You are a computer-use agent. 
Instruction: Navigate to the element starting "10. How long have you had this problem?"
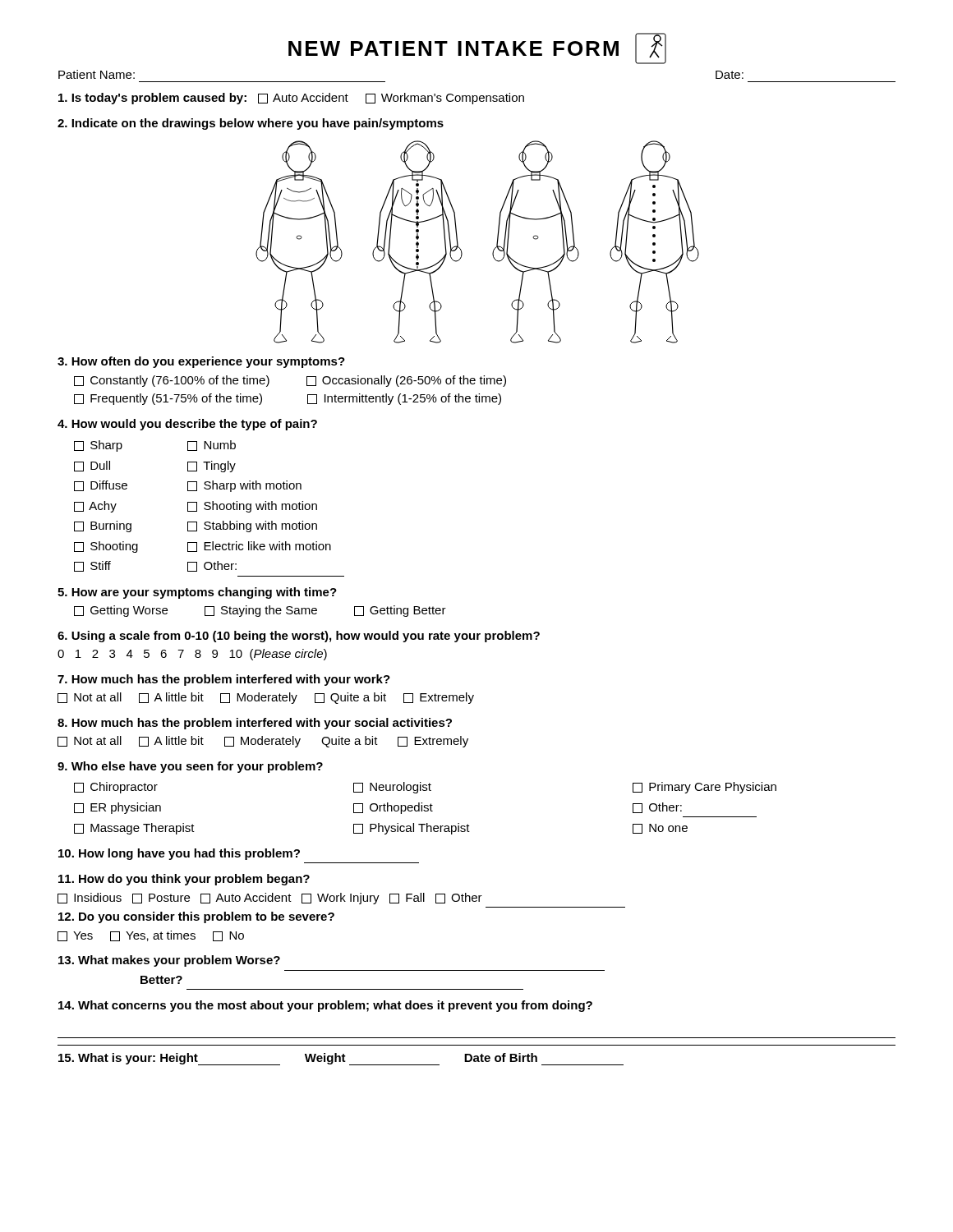(238, 854)
